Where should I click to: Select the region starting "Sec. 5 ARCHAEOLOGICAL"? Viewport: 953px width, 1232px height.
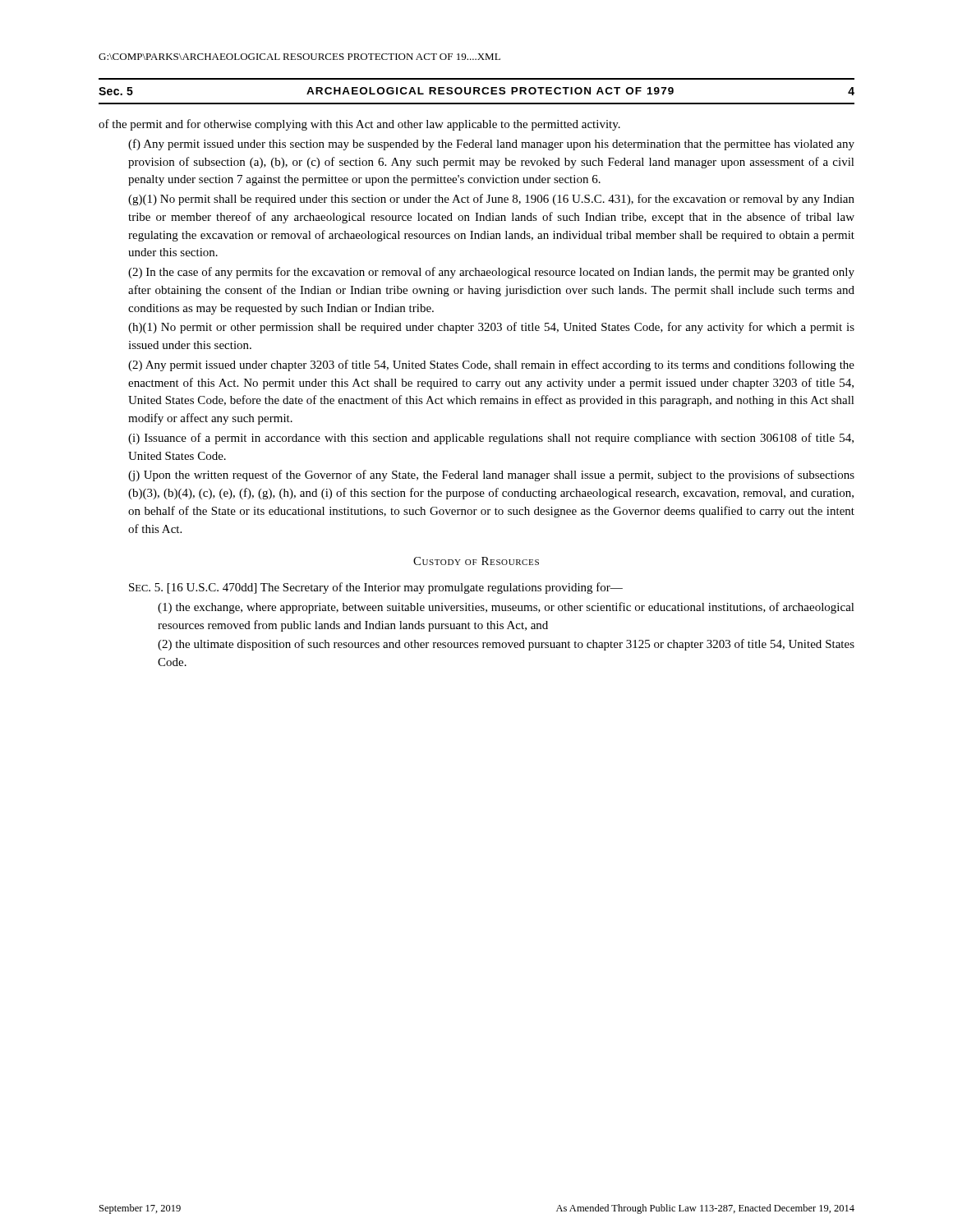tap(476, 91)
